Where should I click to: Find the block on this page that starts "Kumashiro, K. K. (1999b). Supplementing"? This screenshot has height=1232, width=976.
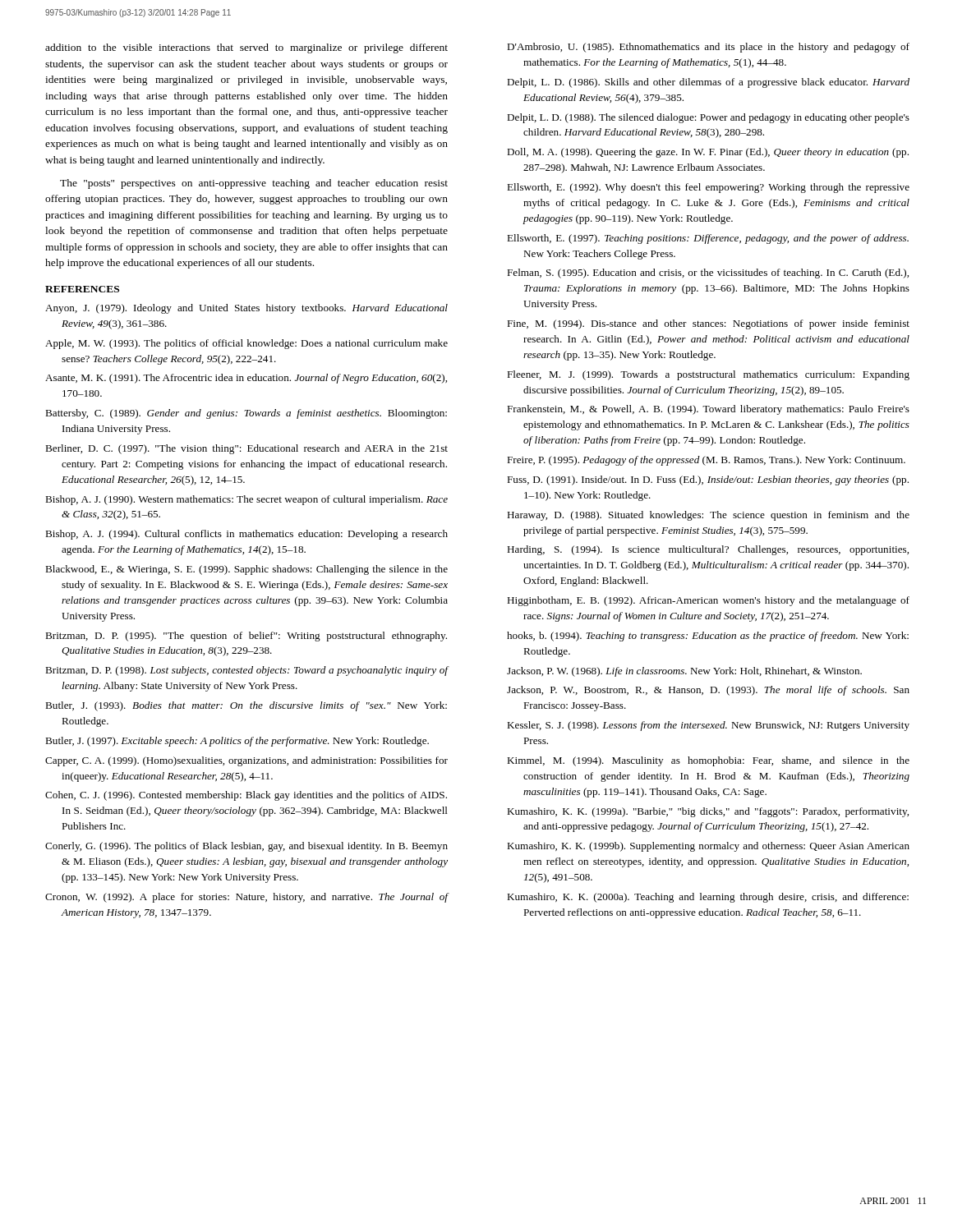[x=708, y=861]
